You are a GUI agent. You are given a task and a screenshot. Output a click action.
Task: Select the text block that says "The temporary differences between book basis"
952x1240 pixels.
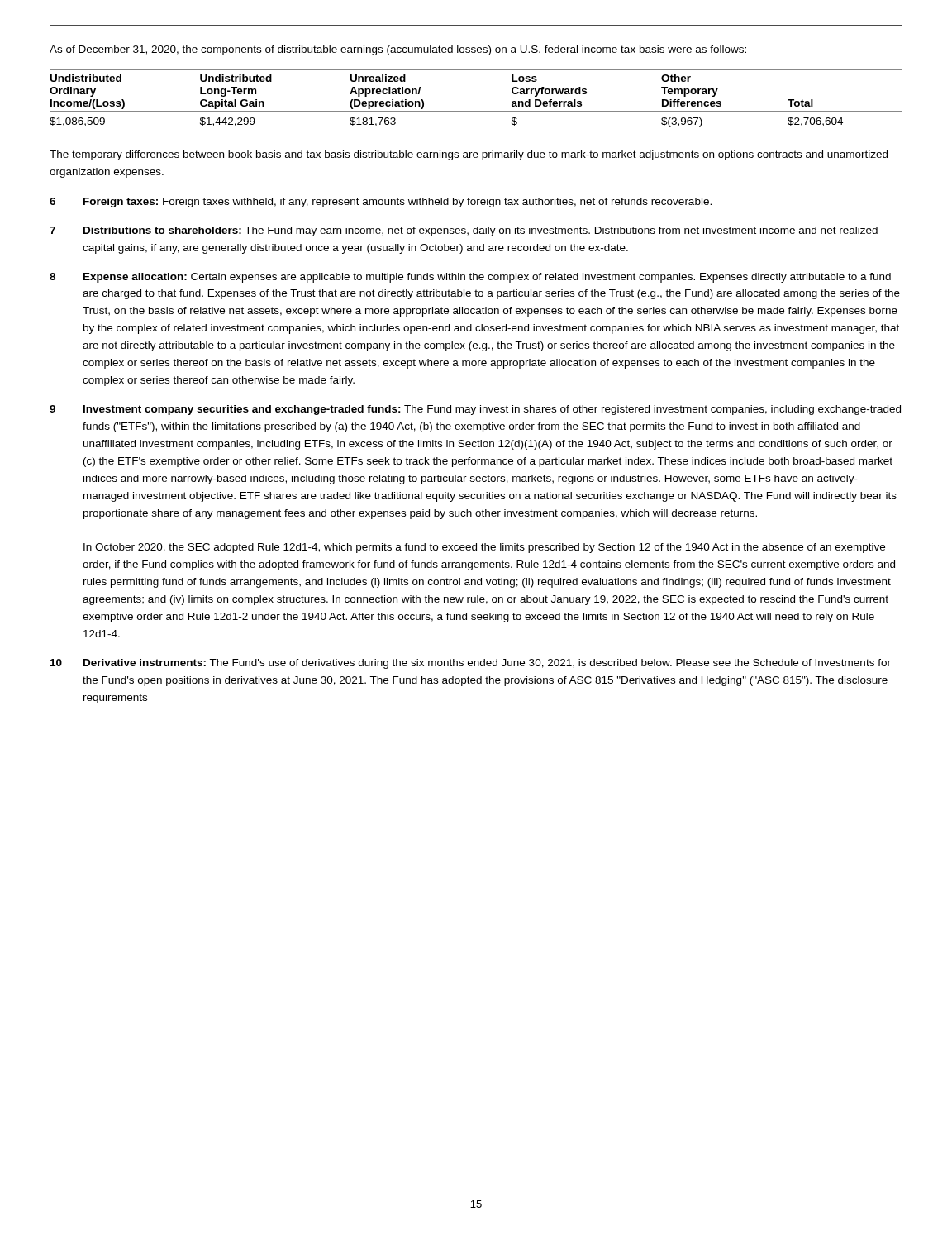469,163
